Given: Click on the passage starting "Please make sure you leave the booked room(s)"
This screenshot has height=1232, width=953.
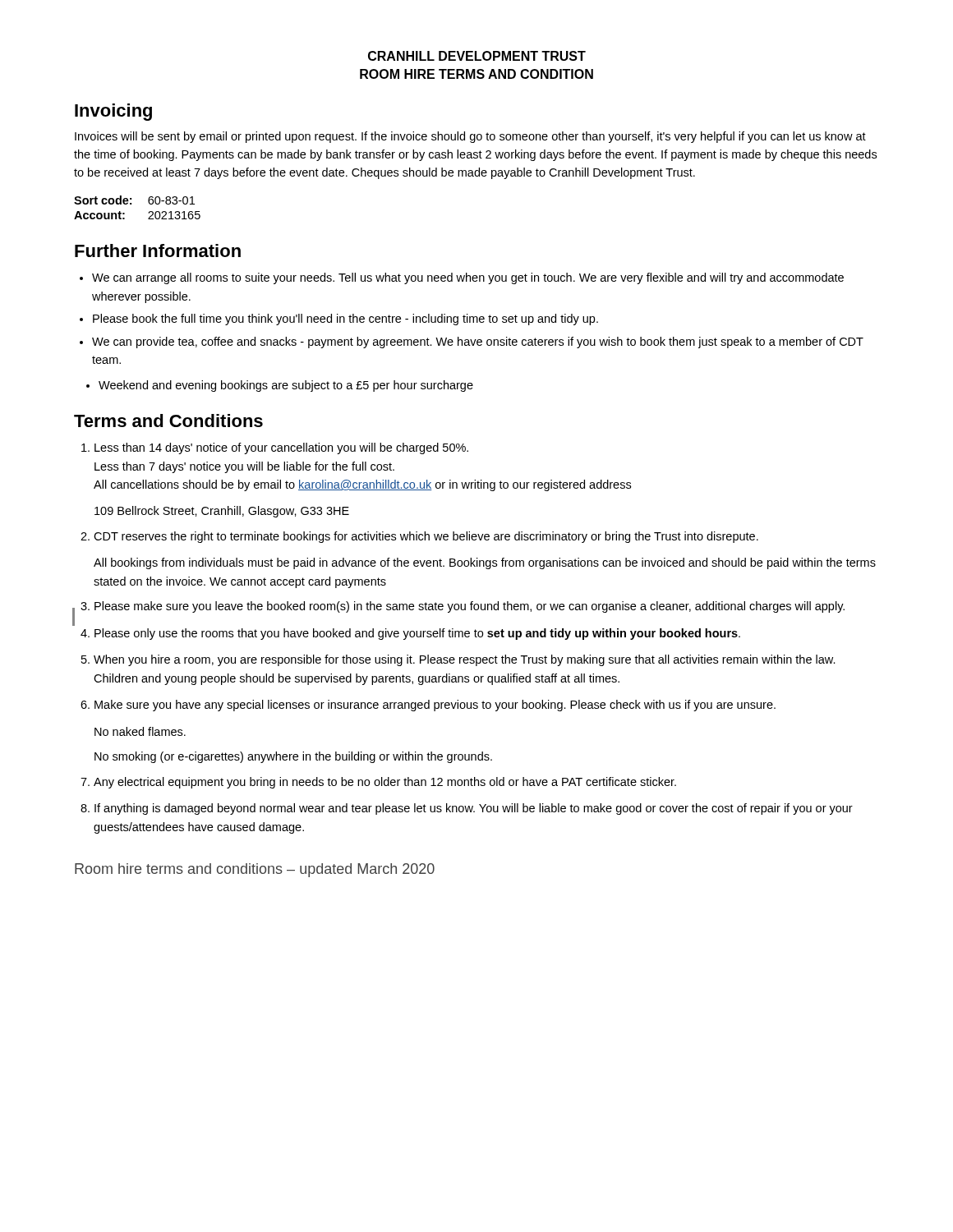Looking at the screenshot, I should tap(470, 606).
